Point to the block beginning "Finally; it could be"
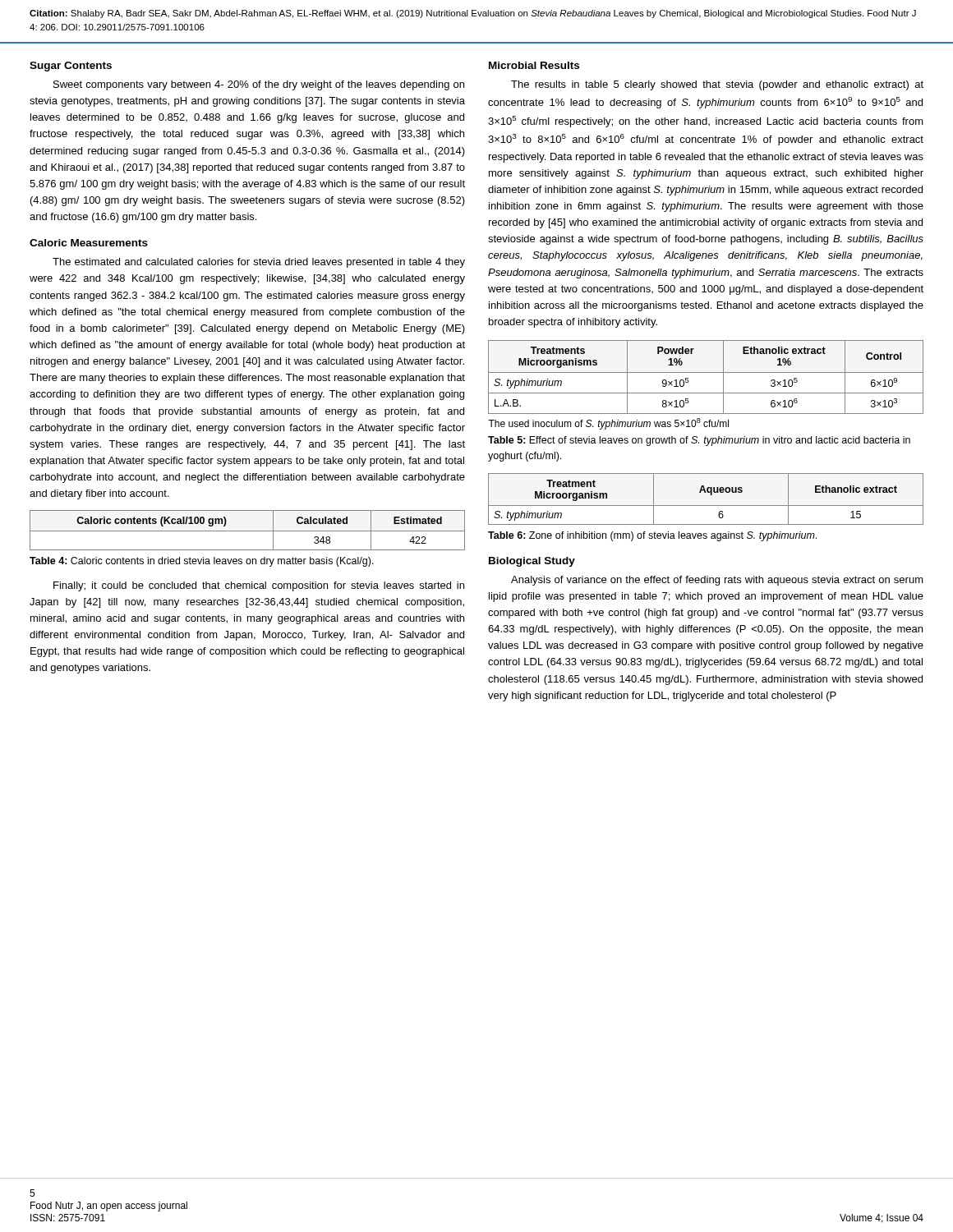The width and height of the screenshot is (953, 1232). click(247, 626)
